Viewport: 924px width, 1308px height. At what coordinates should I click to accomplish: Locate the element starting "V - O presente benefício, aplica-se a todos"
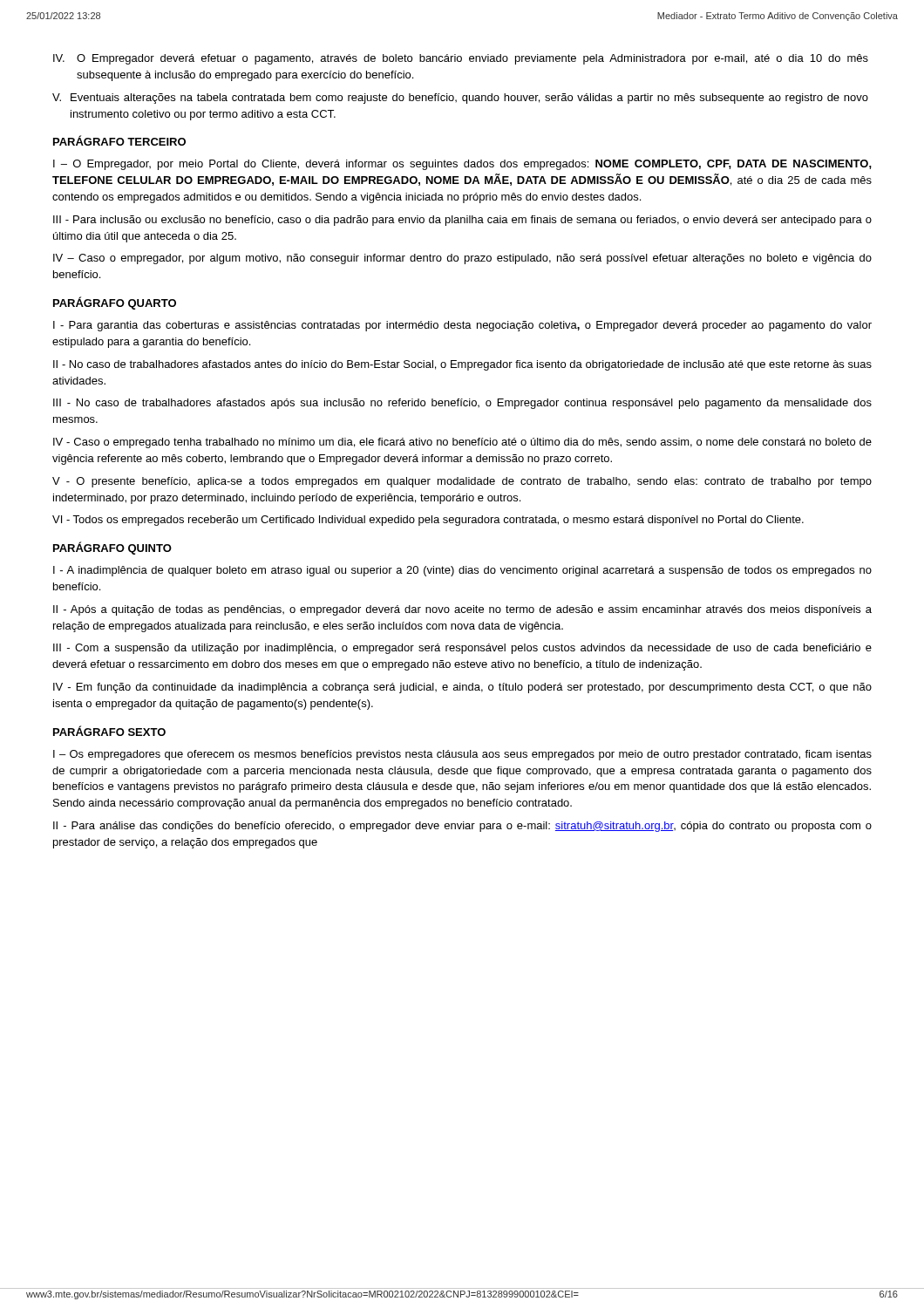pos(462,489)
